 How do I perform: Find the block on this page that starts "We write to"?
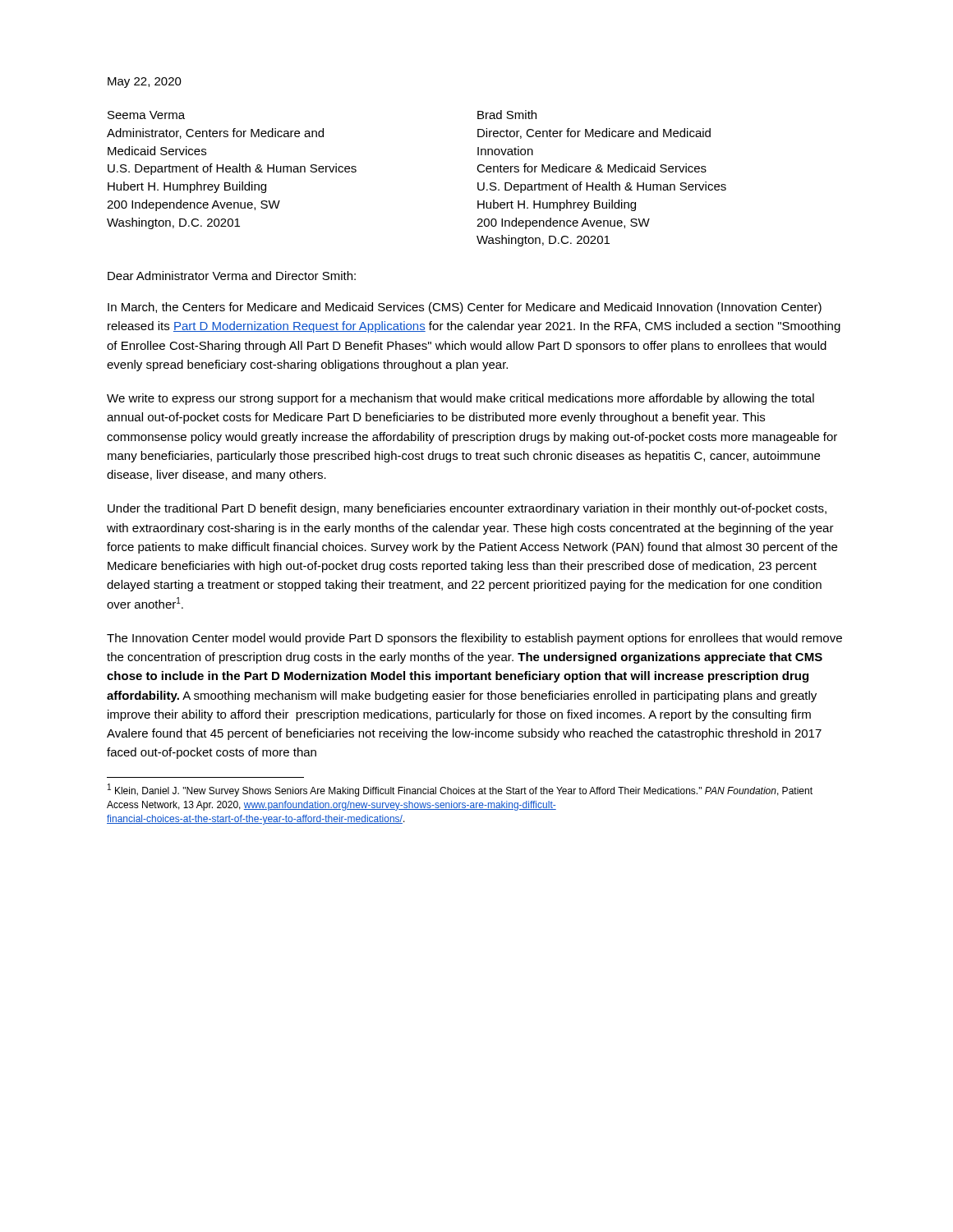[472, 436]
